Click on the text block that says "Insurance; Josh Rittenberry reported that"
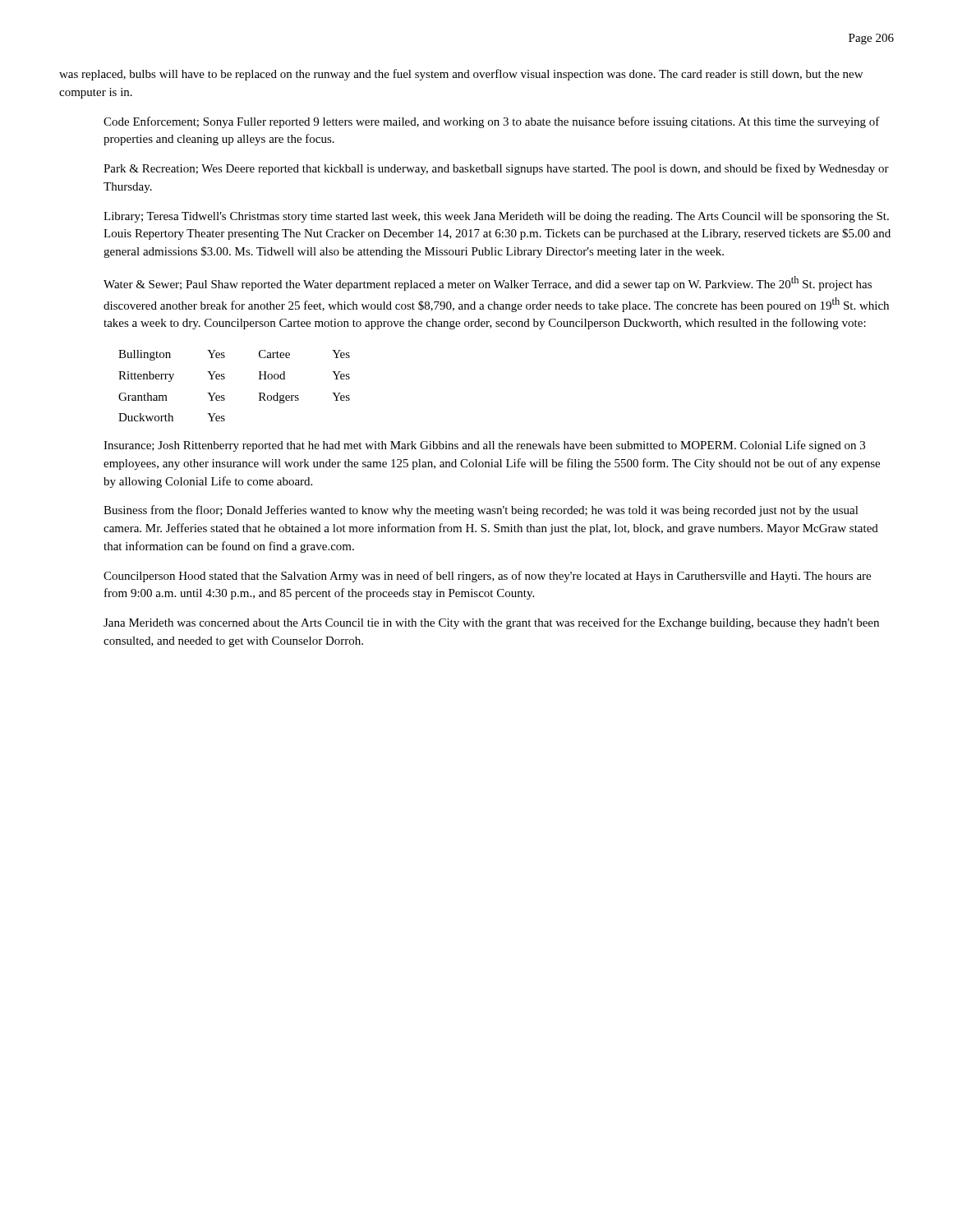 [x=492, y=463]
